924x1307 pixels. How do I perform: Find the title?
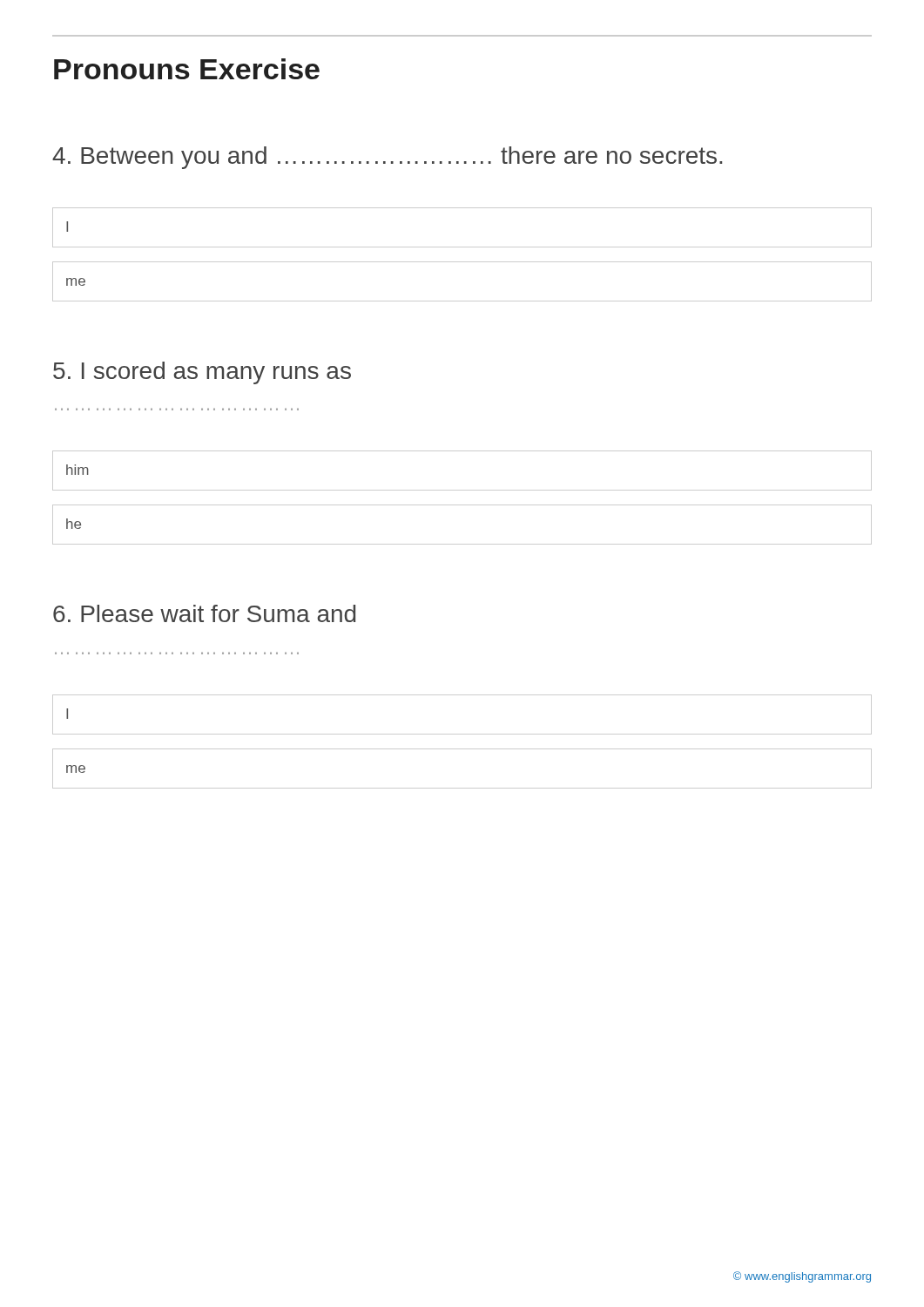click(462, 69)
